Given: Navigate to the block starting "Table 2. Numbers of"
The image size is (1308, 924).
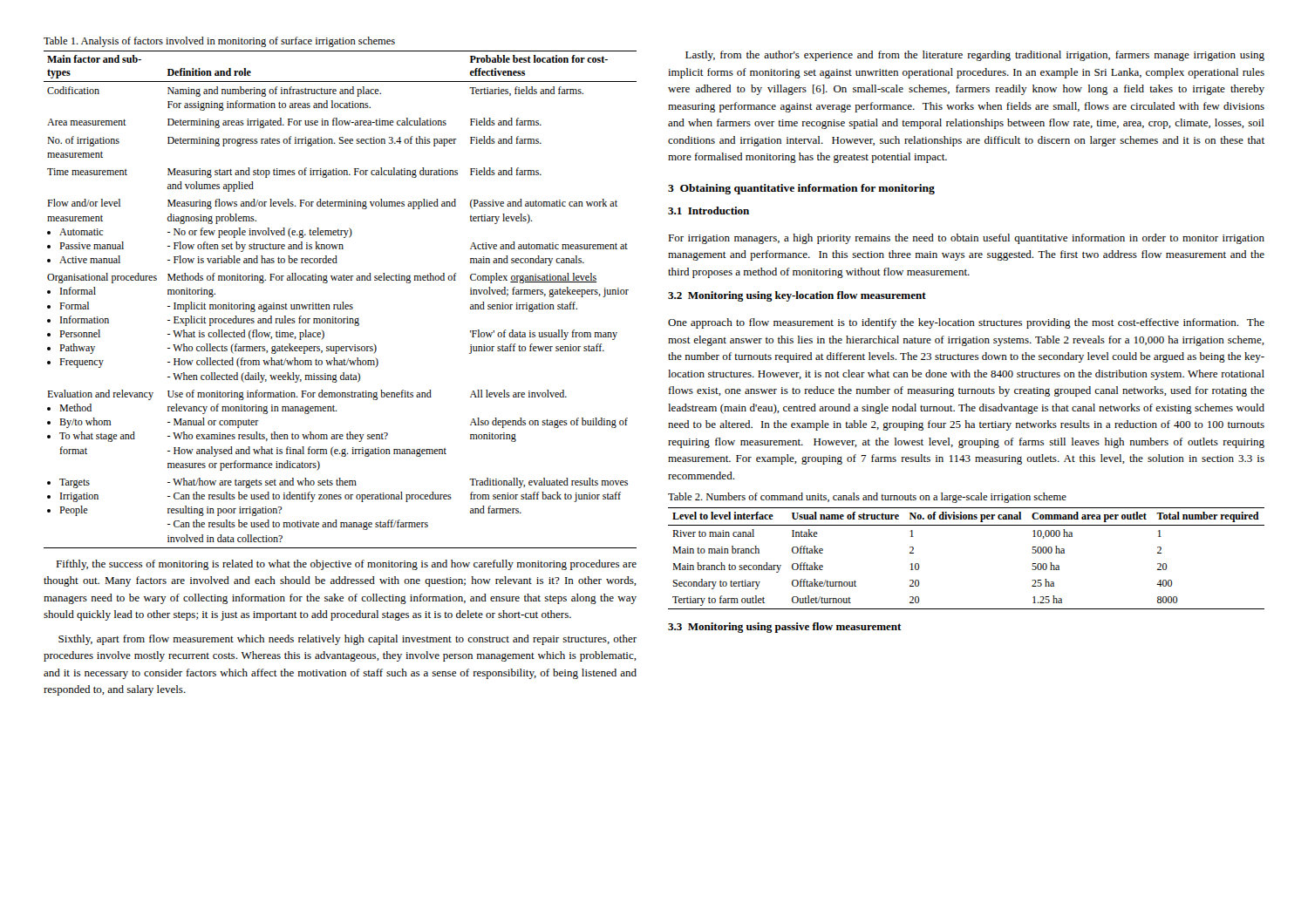Looking at the screenshot, I should 867,497.
